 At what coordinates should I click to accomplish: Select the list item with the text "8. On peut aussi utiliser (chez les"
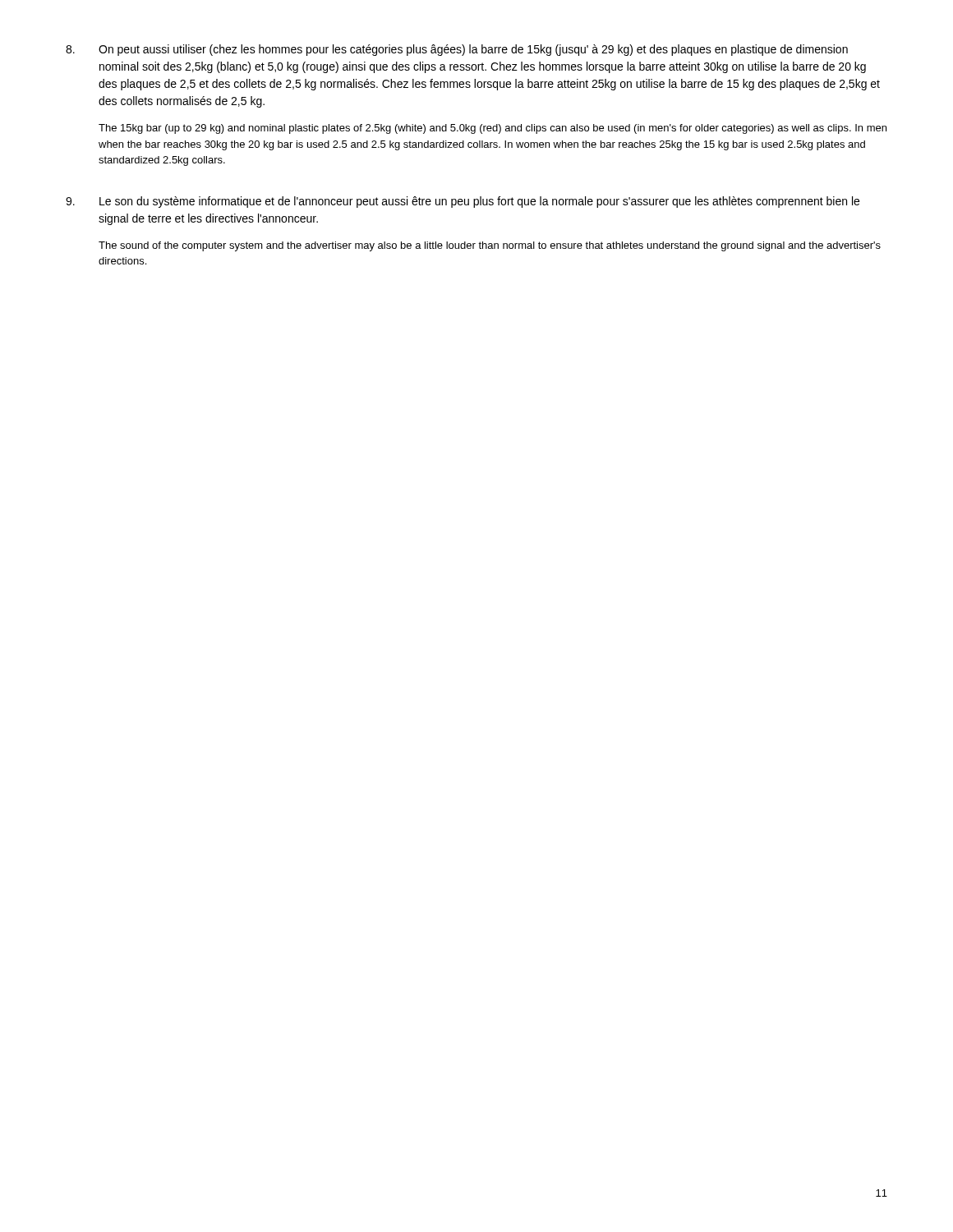click(476, 76)
